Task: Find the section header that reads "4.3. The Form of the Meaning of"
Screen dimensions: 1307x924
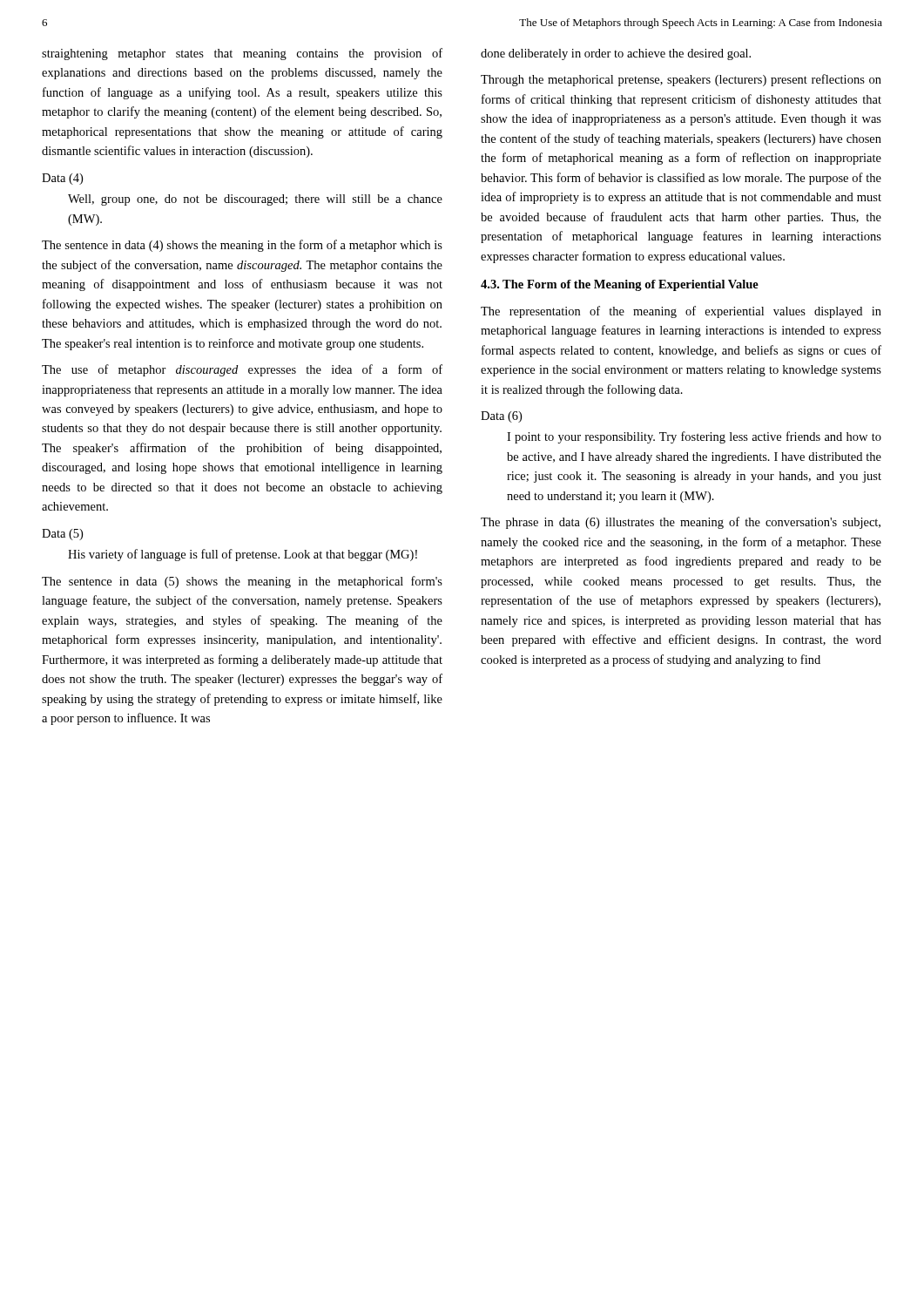Action: coord(681,284)
